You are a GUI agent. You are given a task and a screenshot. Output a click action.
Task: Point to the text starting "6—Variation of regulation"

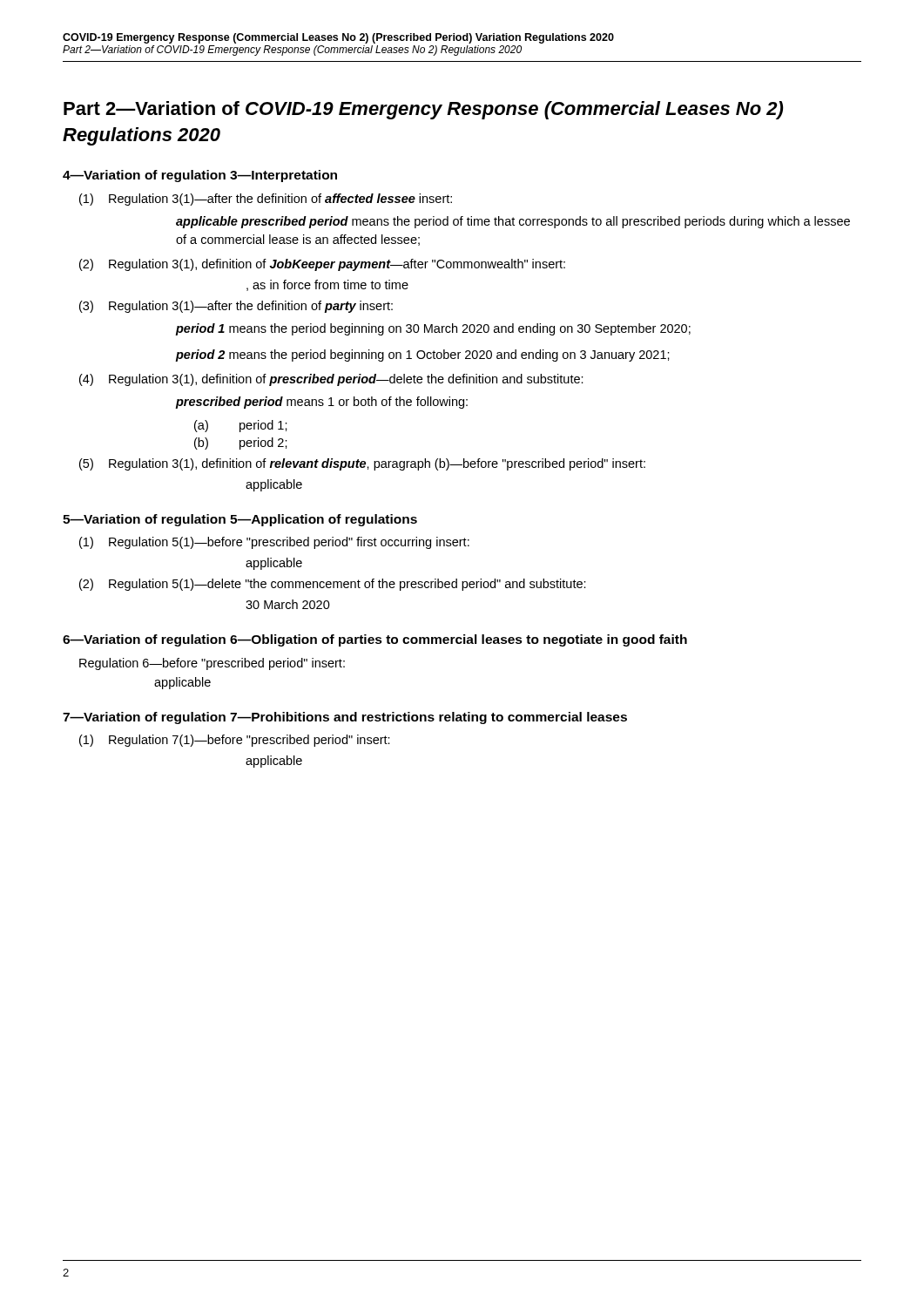tap(375, 639)
